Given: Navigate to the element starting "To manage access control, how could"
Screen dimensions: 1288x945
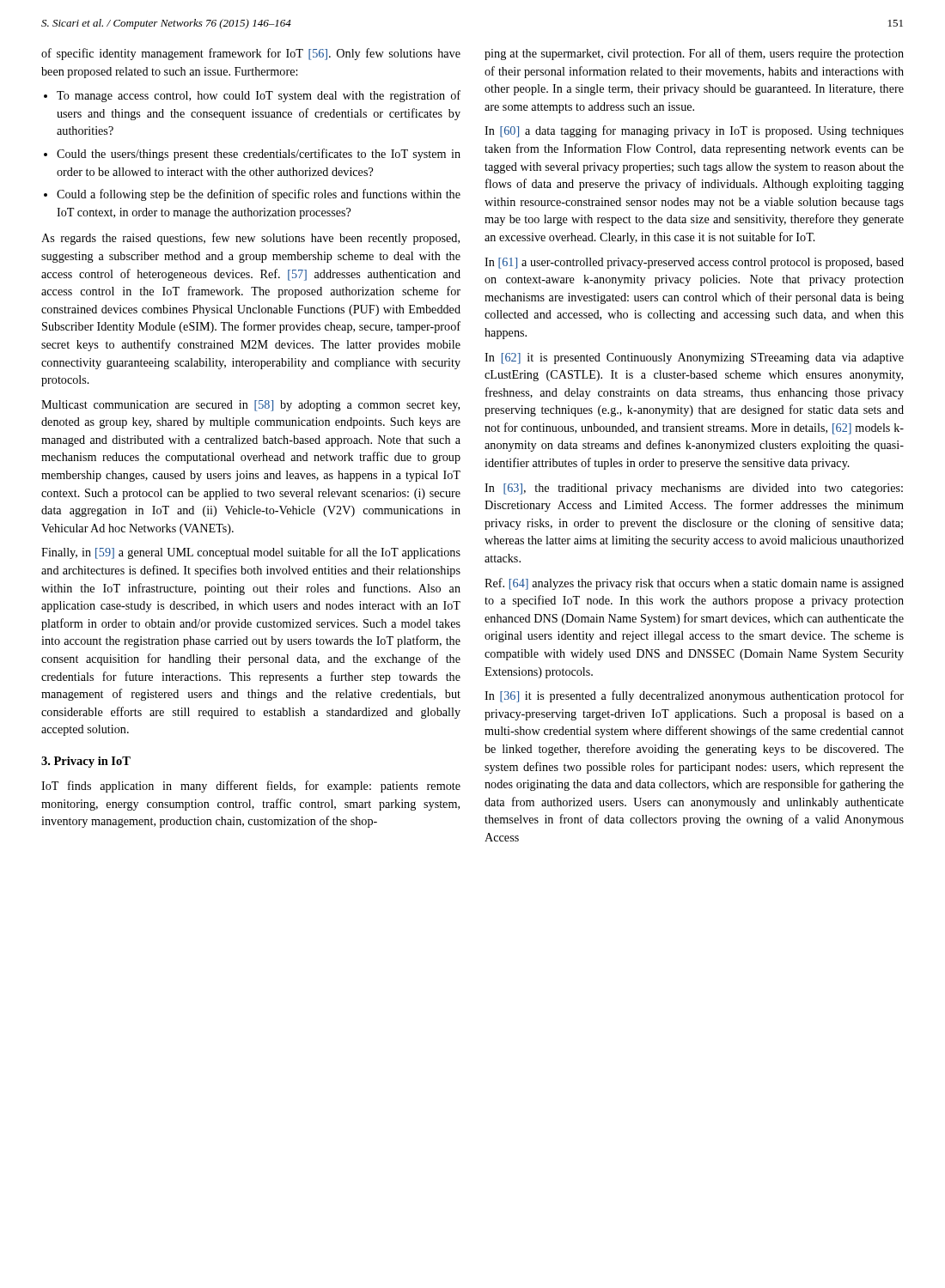Looking at the screenshot, I should click(x=259, y=113).
